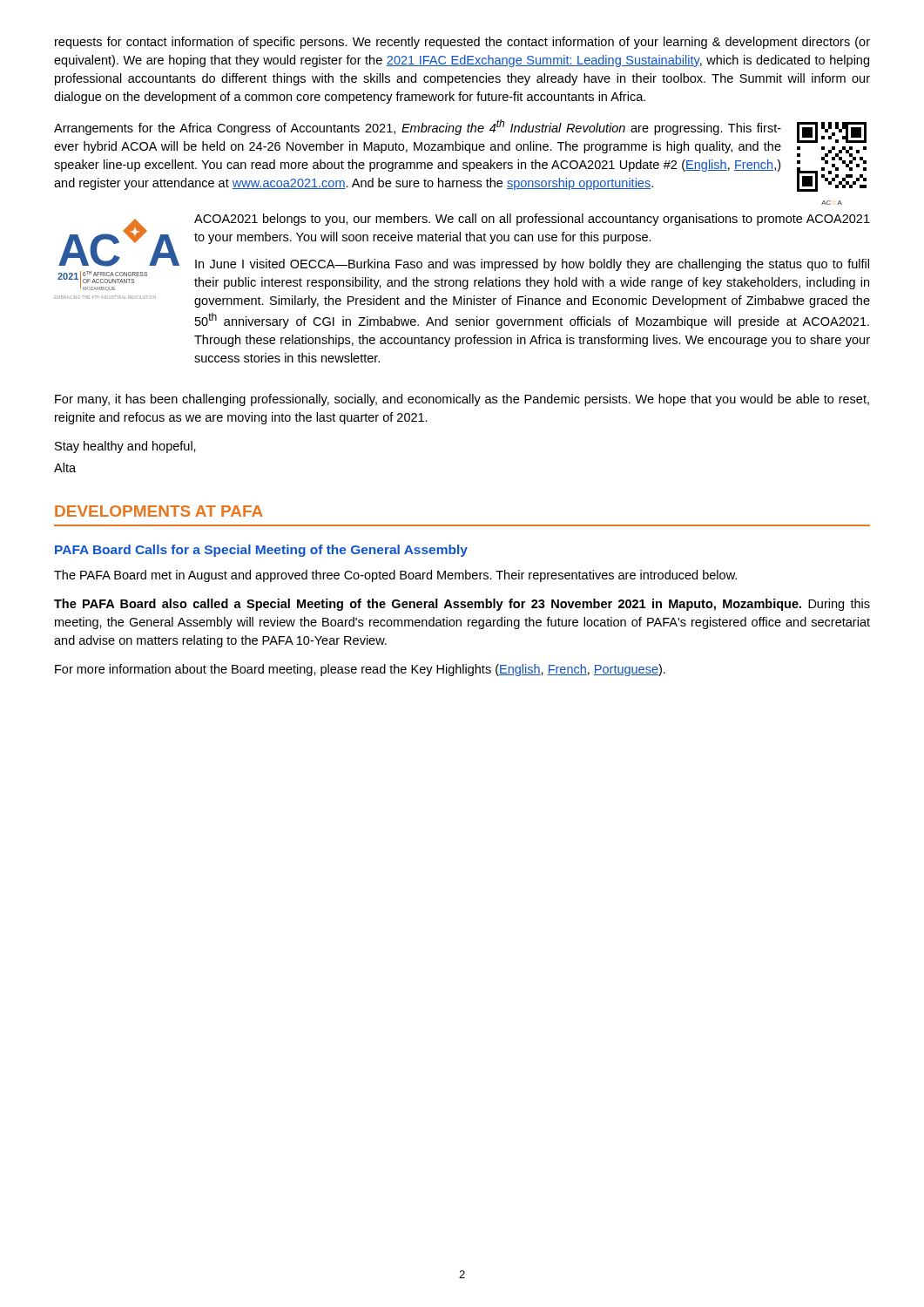Select the text block containing "ACOA2021 belongs to you, our members."
The width and height of the screenshot is (924, 1307).
[x=532, y=289]
